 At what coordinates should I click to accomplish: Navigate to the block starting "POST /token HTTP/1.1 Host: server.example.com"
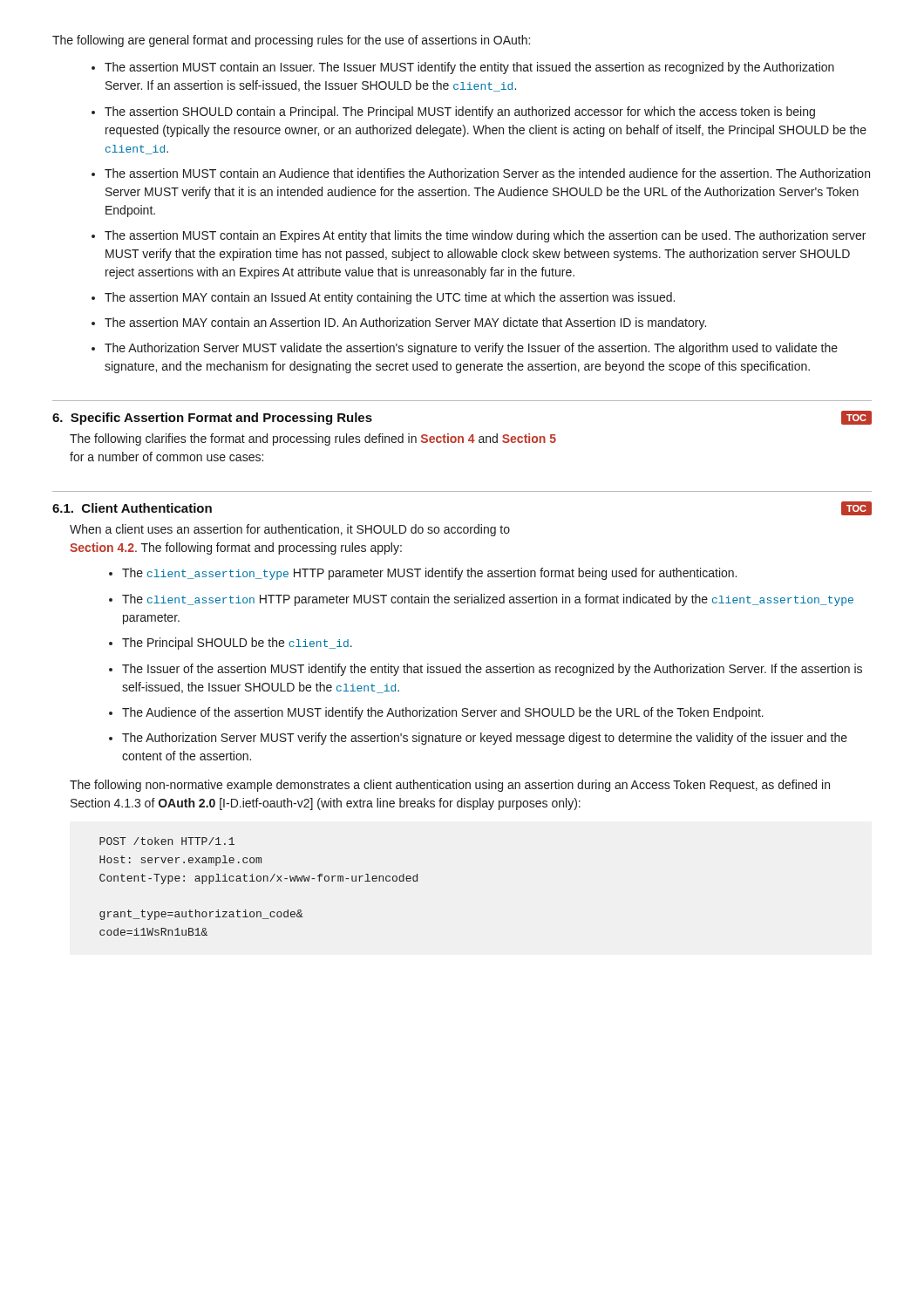click(x=167, y=841)
